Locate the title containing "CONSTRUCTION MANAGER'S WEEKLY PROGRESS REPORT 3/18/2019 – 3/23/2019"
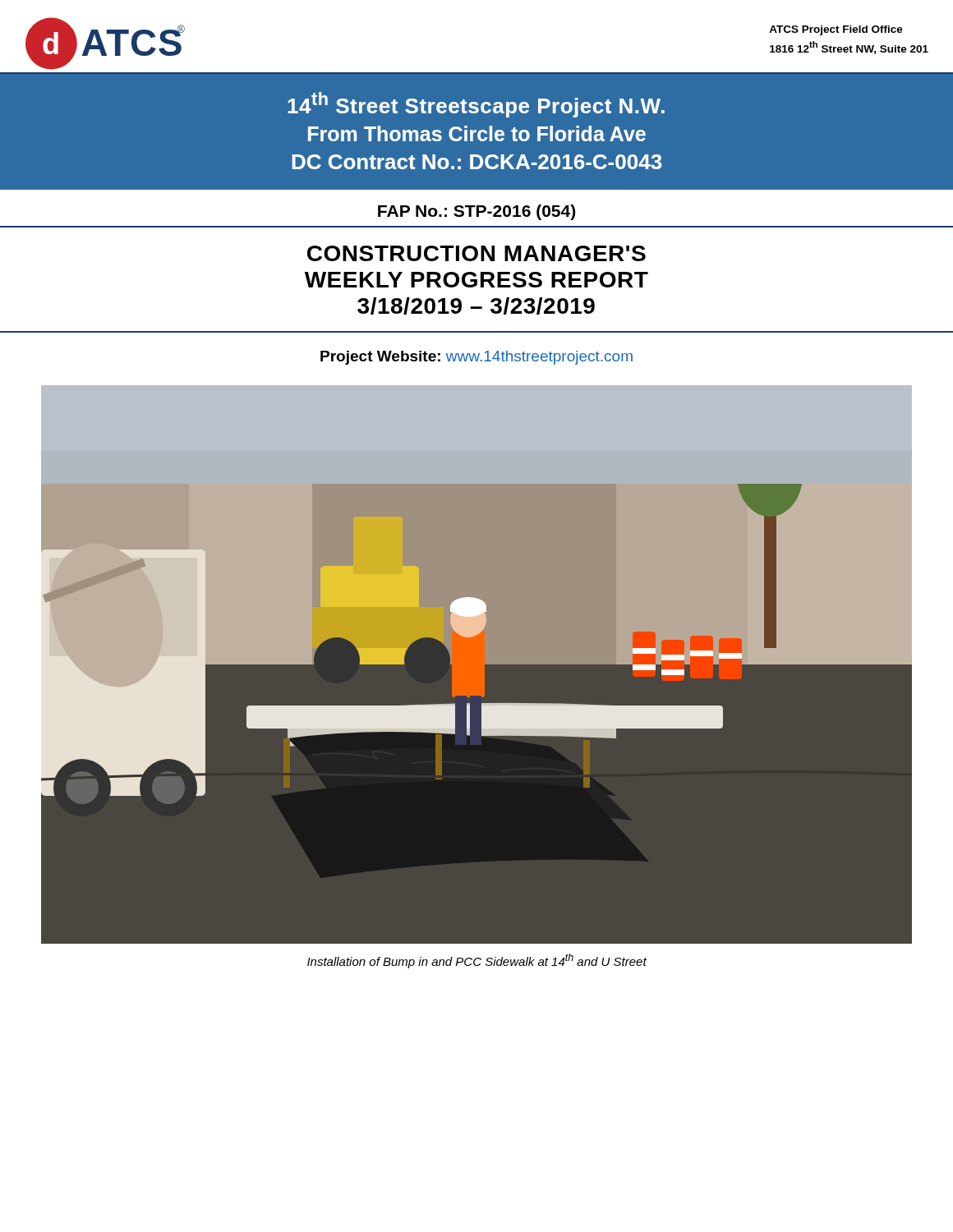The image size is (953, 1232). tap(476, 280)
